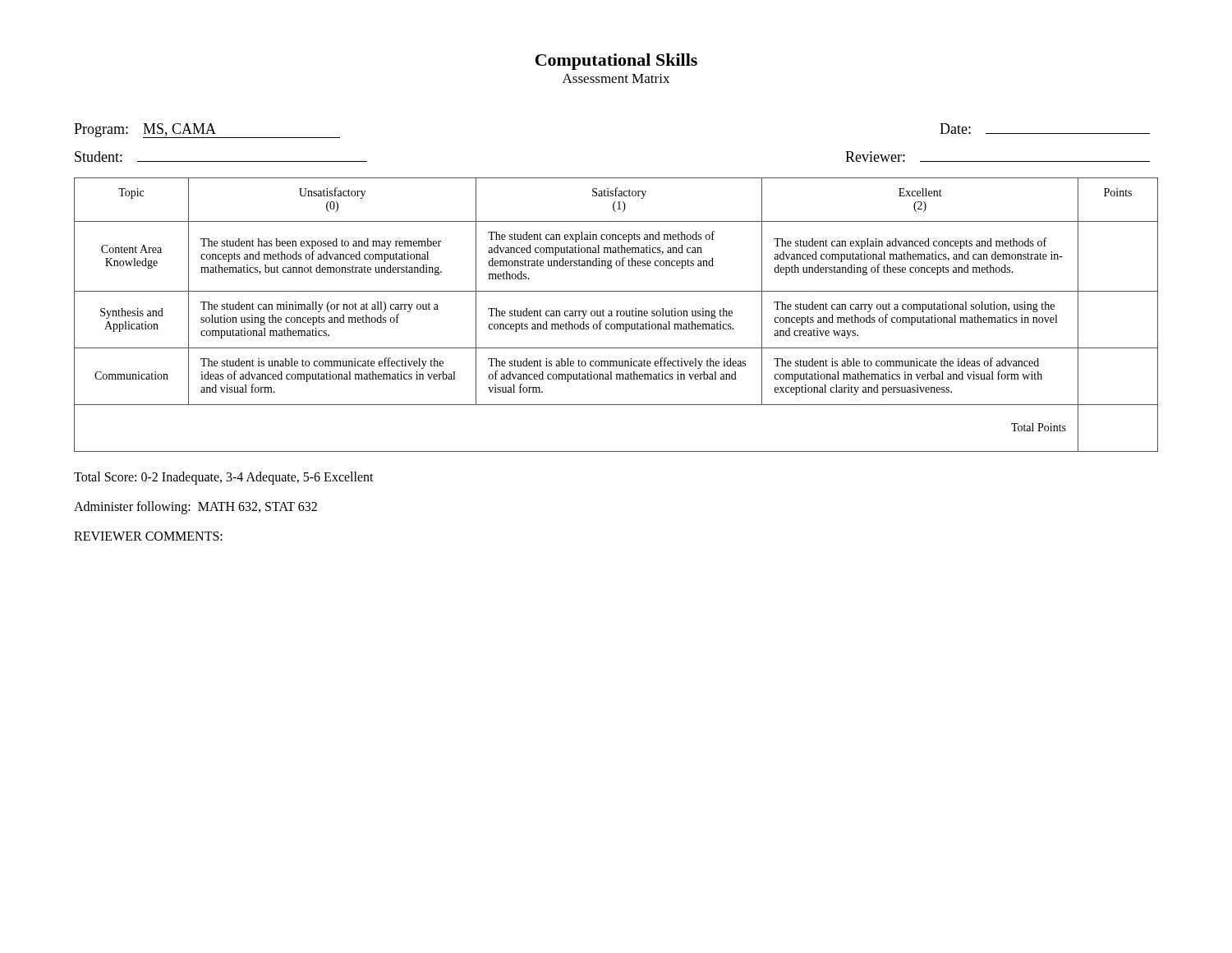Point to "Student: Reviewer:"
Screen dimensions: 953x1232
pos(100,157)
